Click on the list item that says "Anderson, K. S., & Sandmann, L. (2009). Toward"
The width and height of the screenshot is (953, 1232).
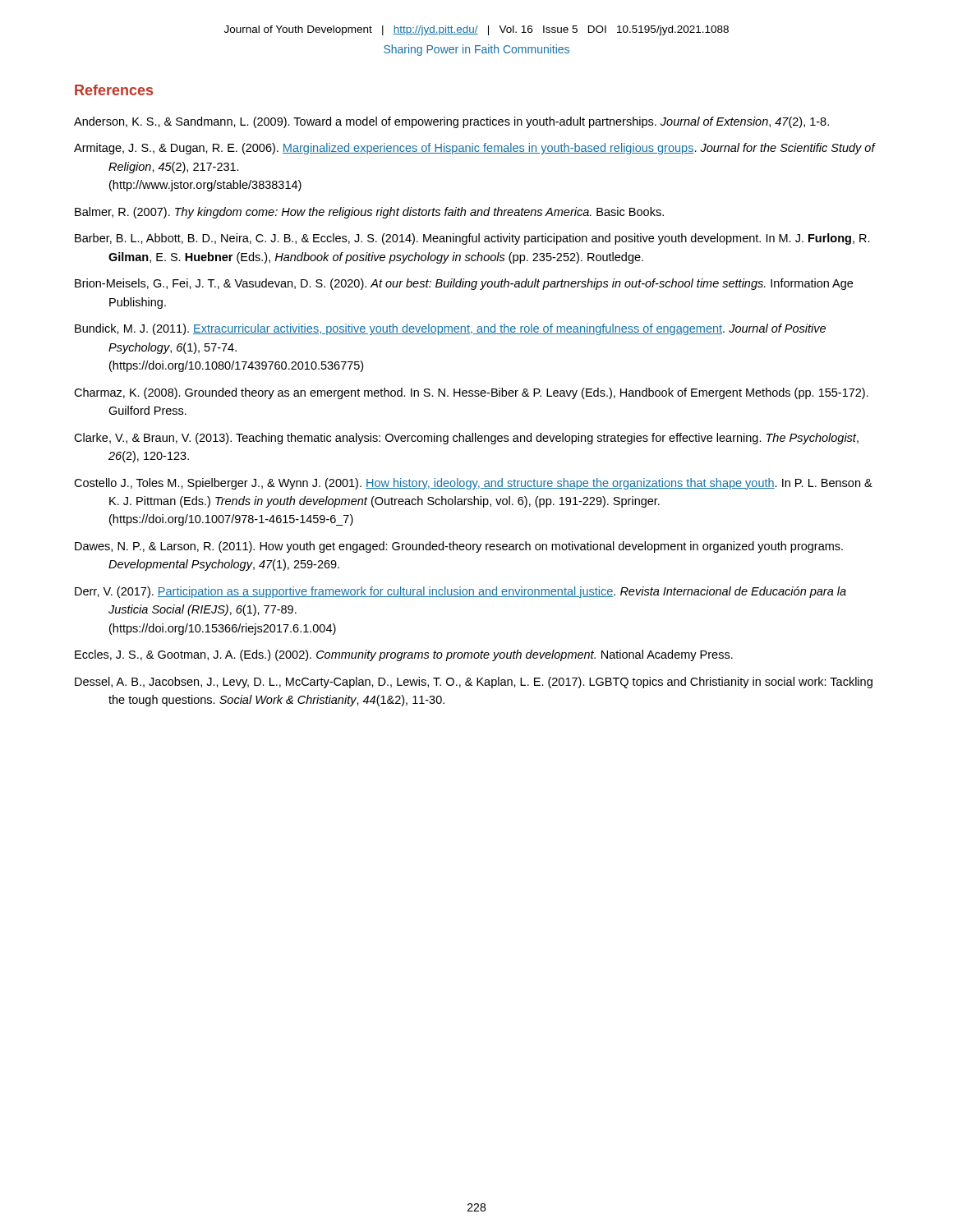point(452,122)
